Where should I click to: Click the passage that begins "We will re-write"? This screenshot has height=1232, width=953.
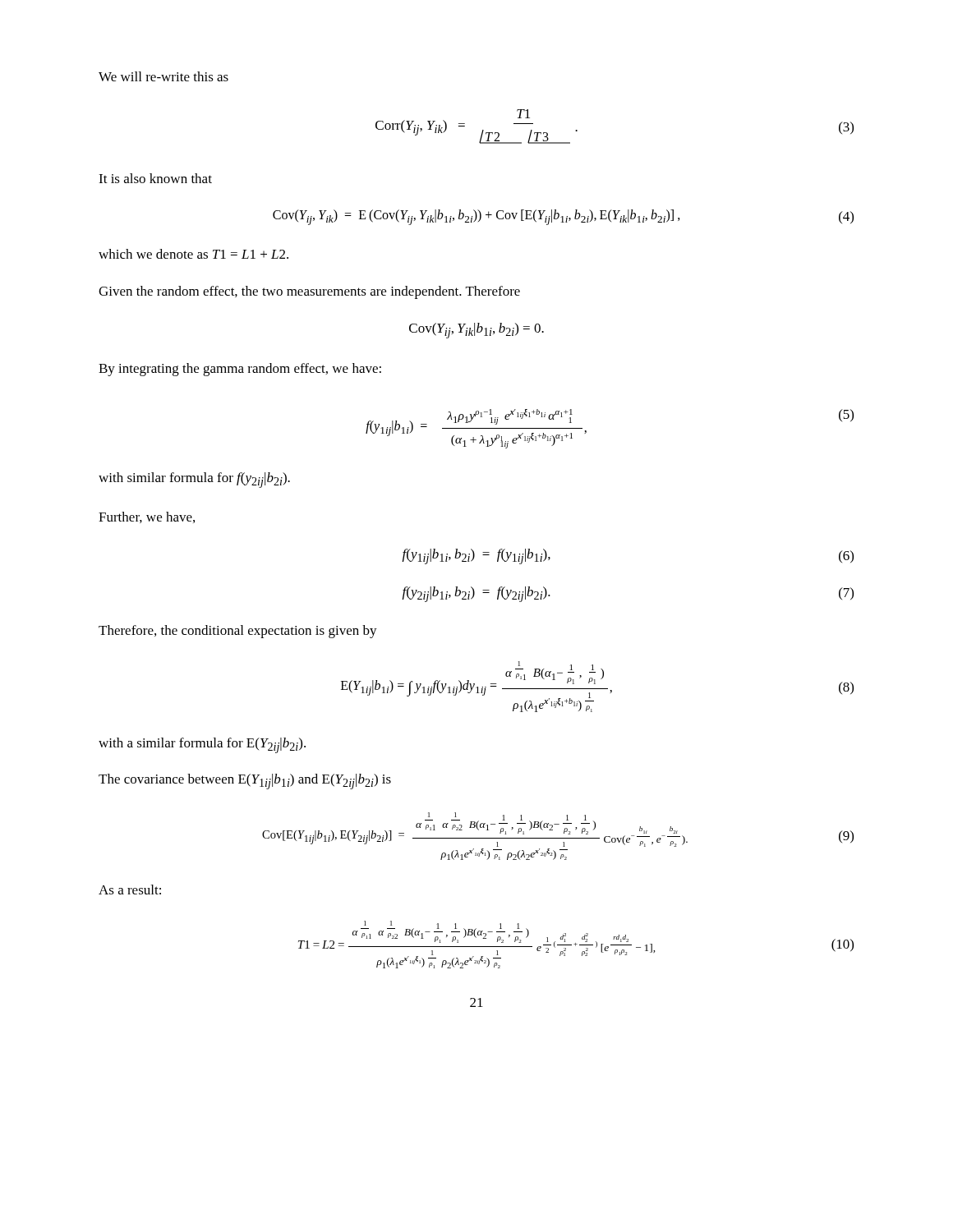point(164,77)
